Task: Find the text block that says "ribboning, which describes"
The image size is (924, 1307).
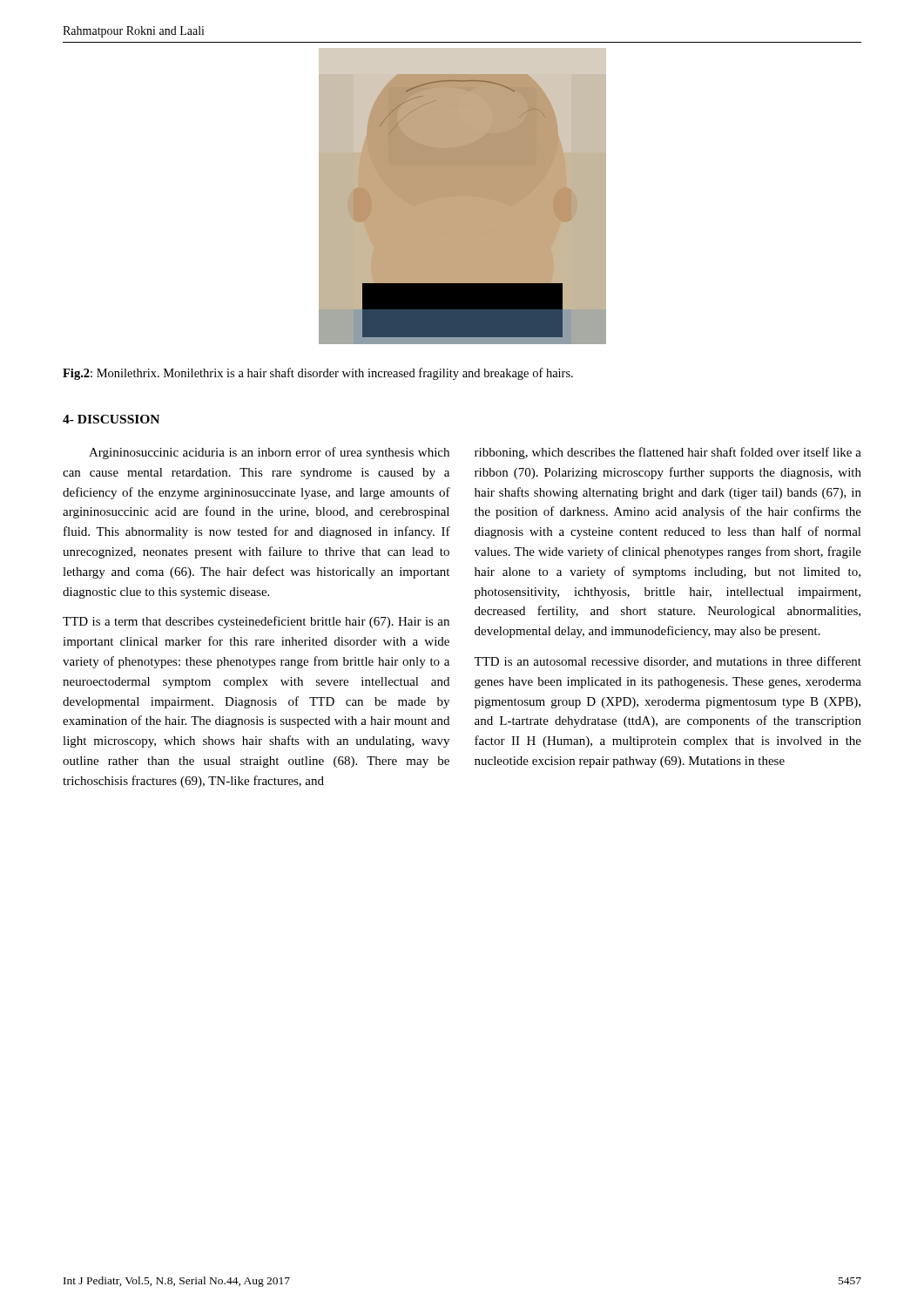Action: (x=668, y=542)
